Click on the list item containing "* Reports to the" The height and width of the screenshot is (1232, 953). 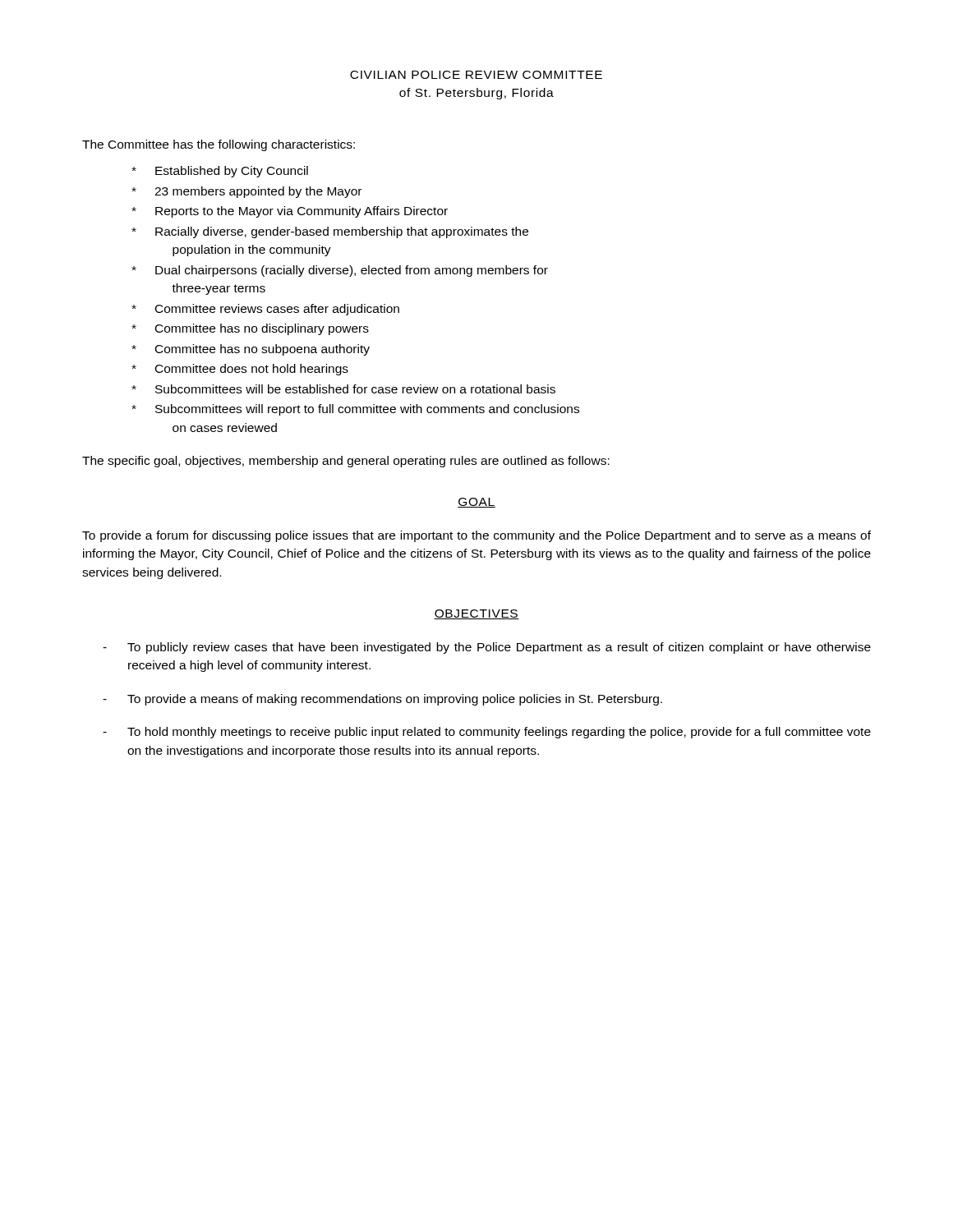(x=290, y=212)
